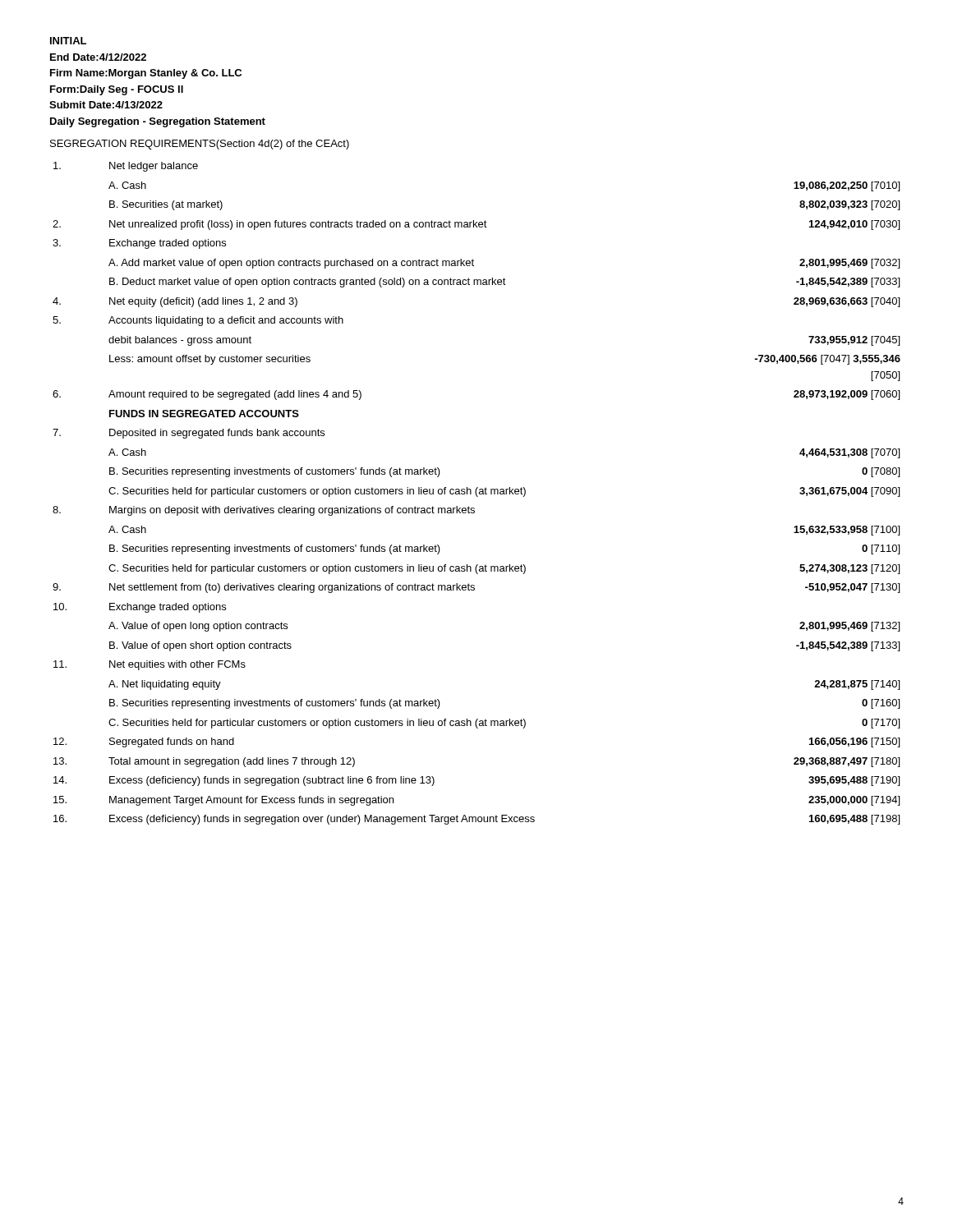953x1232 pixels.
Task: Find the text block starting "16. Excess (deficiency) funds"
Action: [x=476, y=819]
